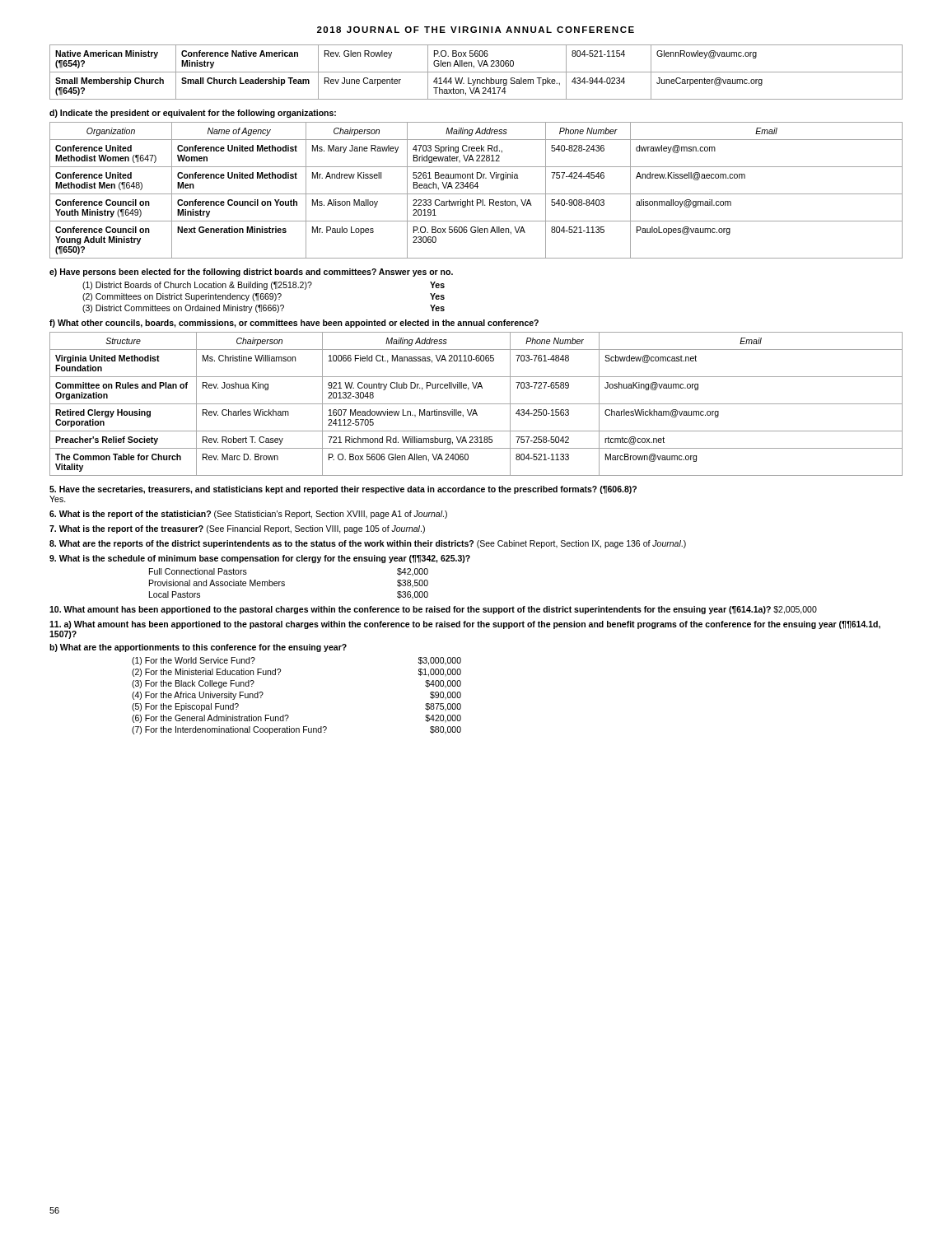Locate the text "(4) For the Africa University Fund?$90,000"

[203, 695]
